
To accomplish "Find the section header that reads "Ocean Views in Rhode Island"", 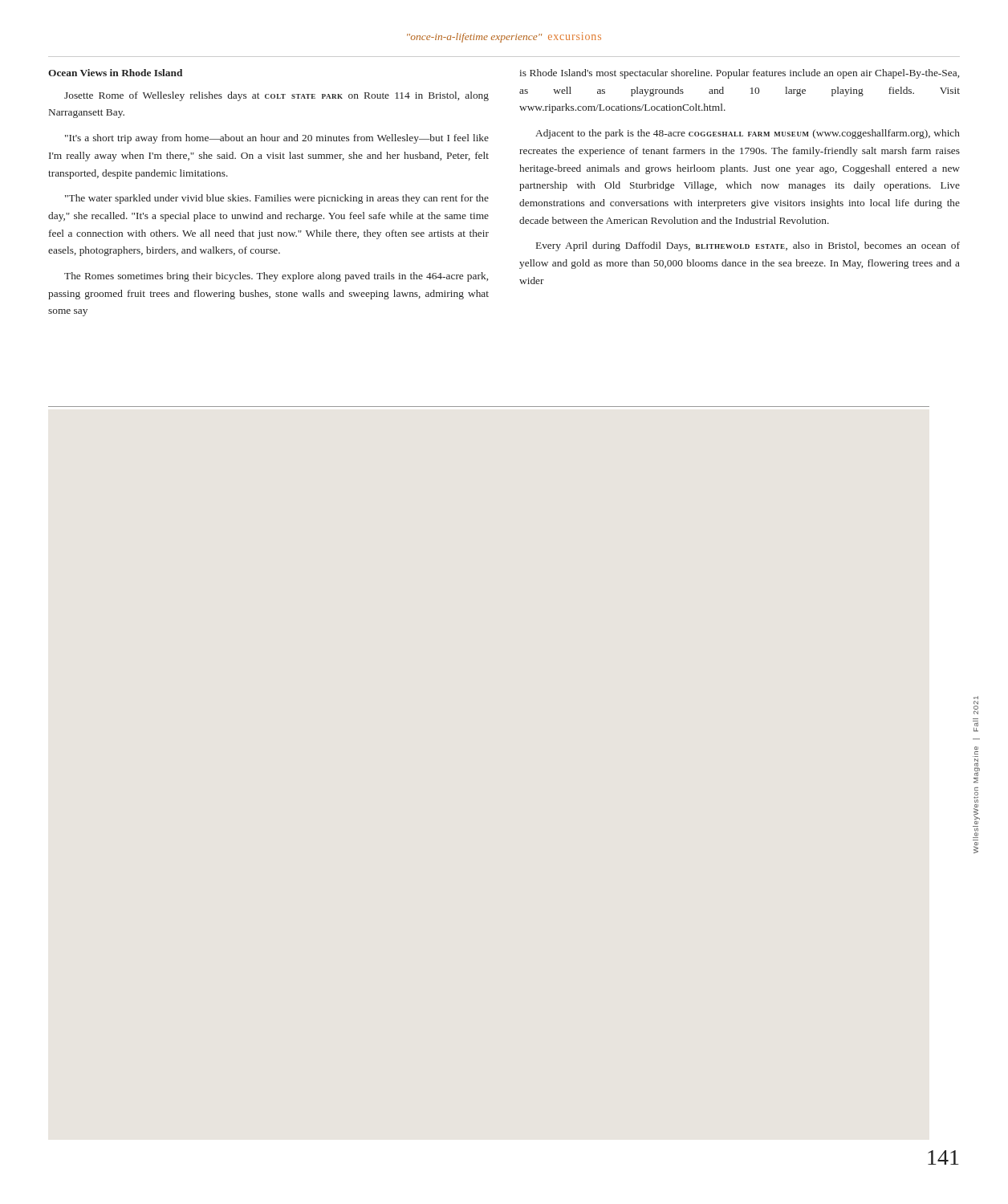I will (x=115, y=73).
